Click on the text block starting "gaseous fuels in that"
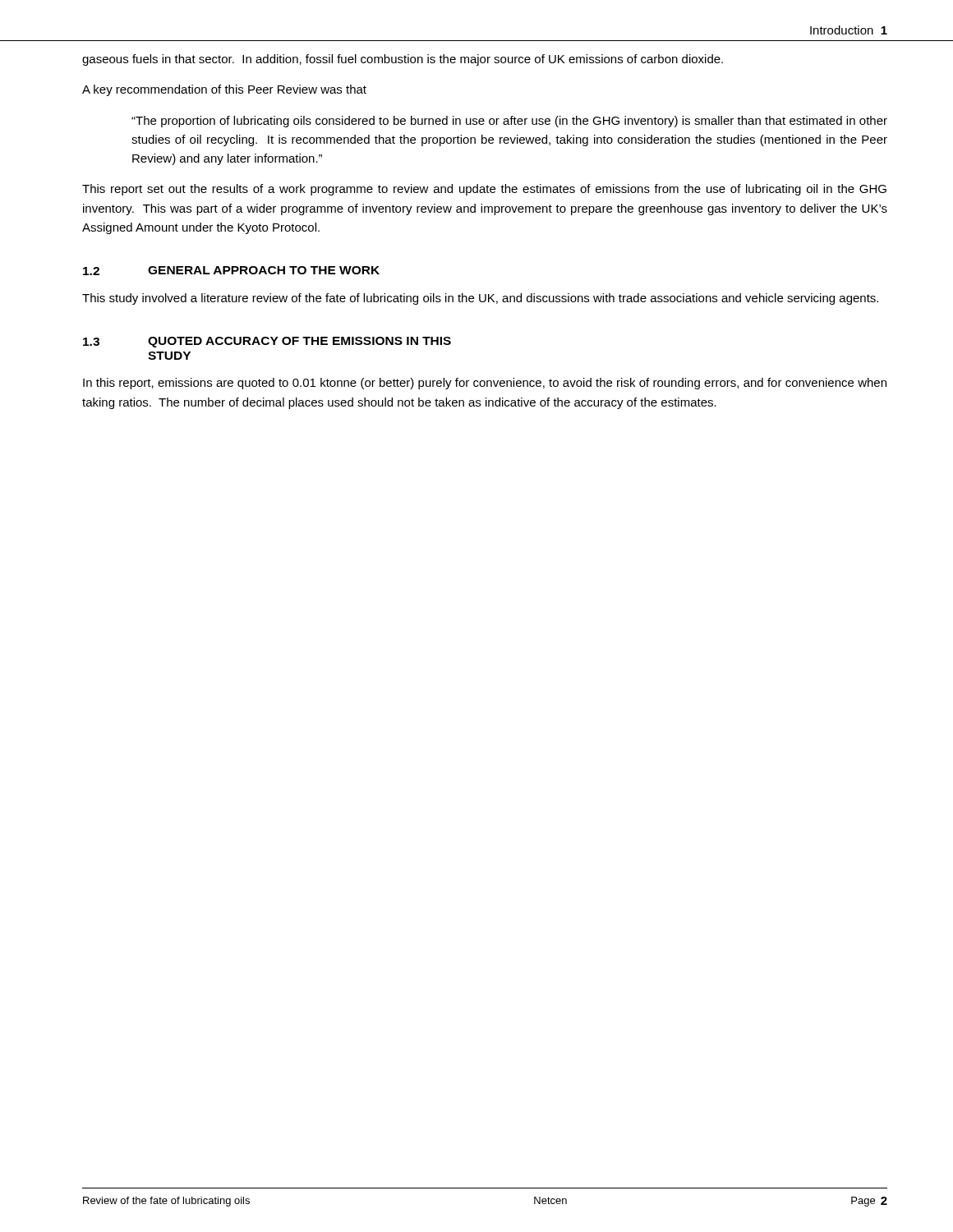The width and height of the screenshot is (953, 1232). click(403, 59)
